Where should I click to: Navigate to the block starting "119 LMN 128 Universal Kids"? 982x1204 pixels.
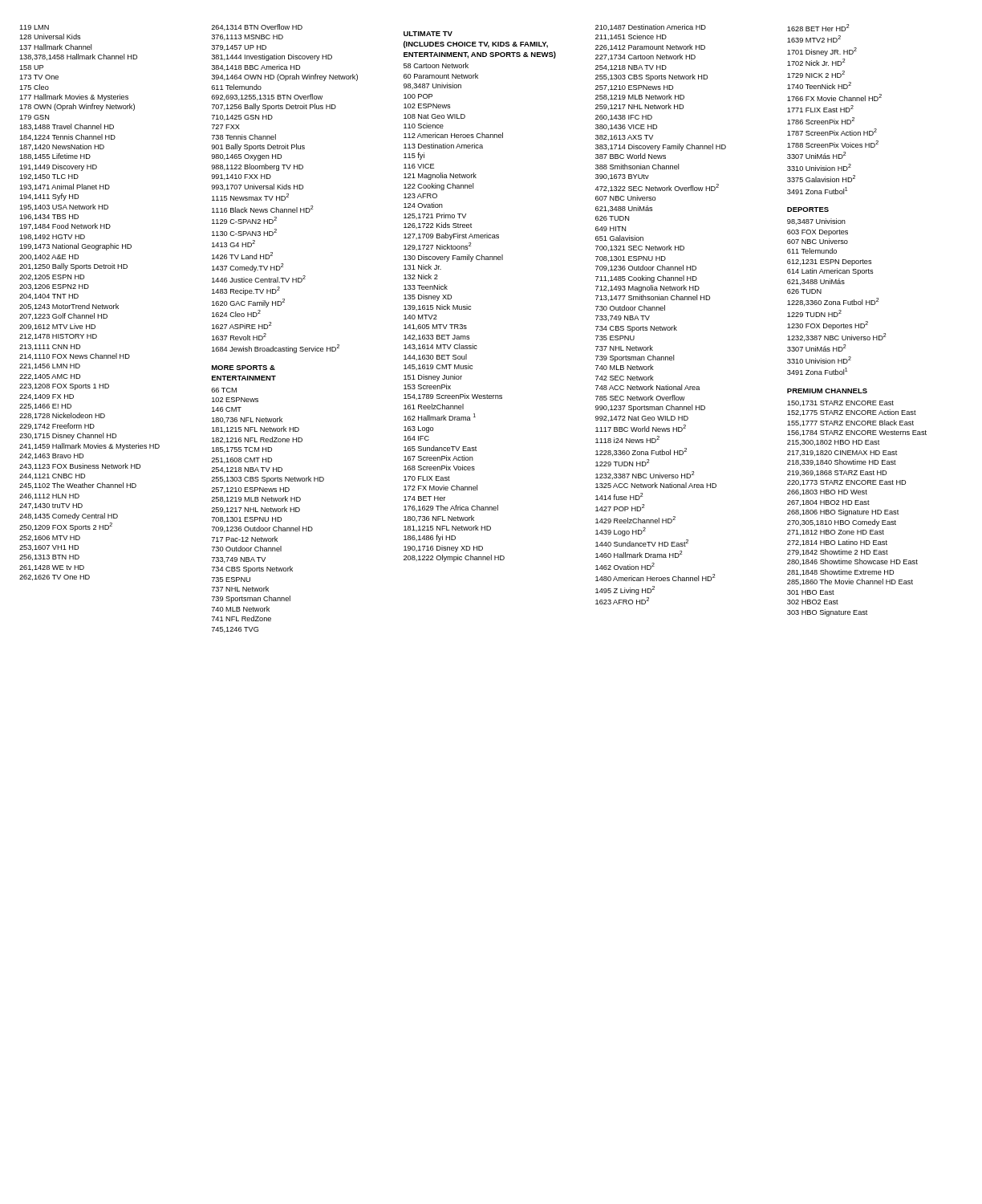[x=107, y=303]
